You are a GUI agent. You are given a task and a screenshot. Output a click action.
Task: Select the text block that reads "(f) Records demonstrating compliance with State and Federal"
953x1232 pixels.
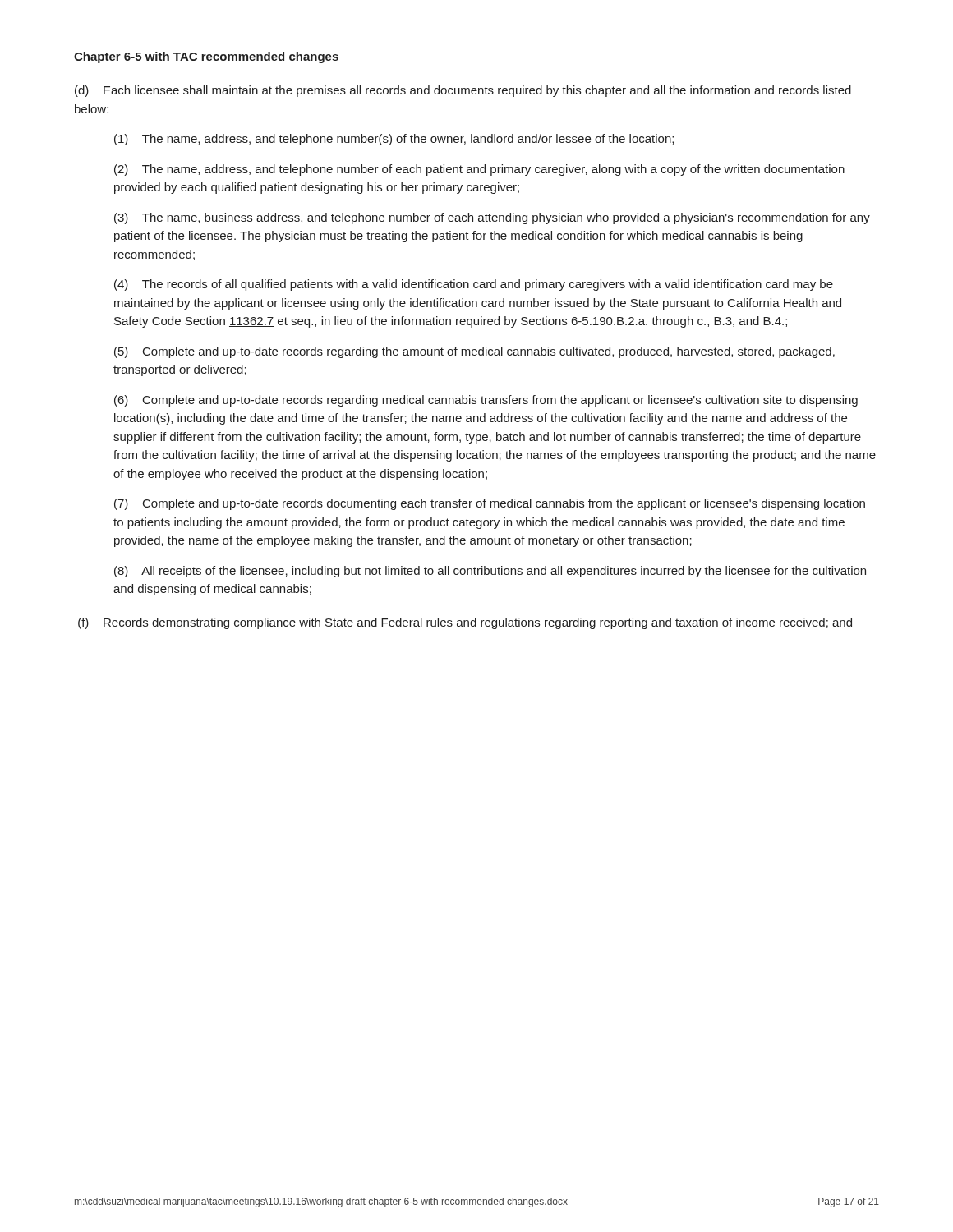463,622
